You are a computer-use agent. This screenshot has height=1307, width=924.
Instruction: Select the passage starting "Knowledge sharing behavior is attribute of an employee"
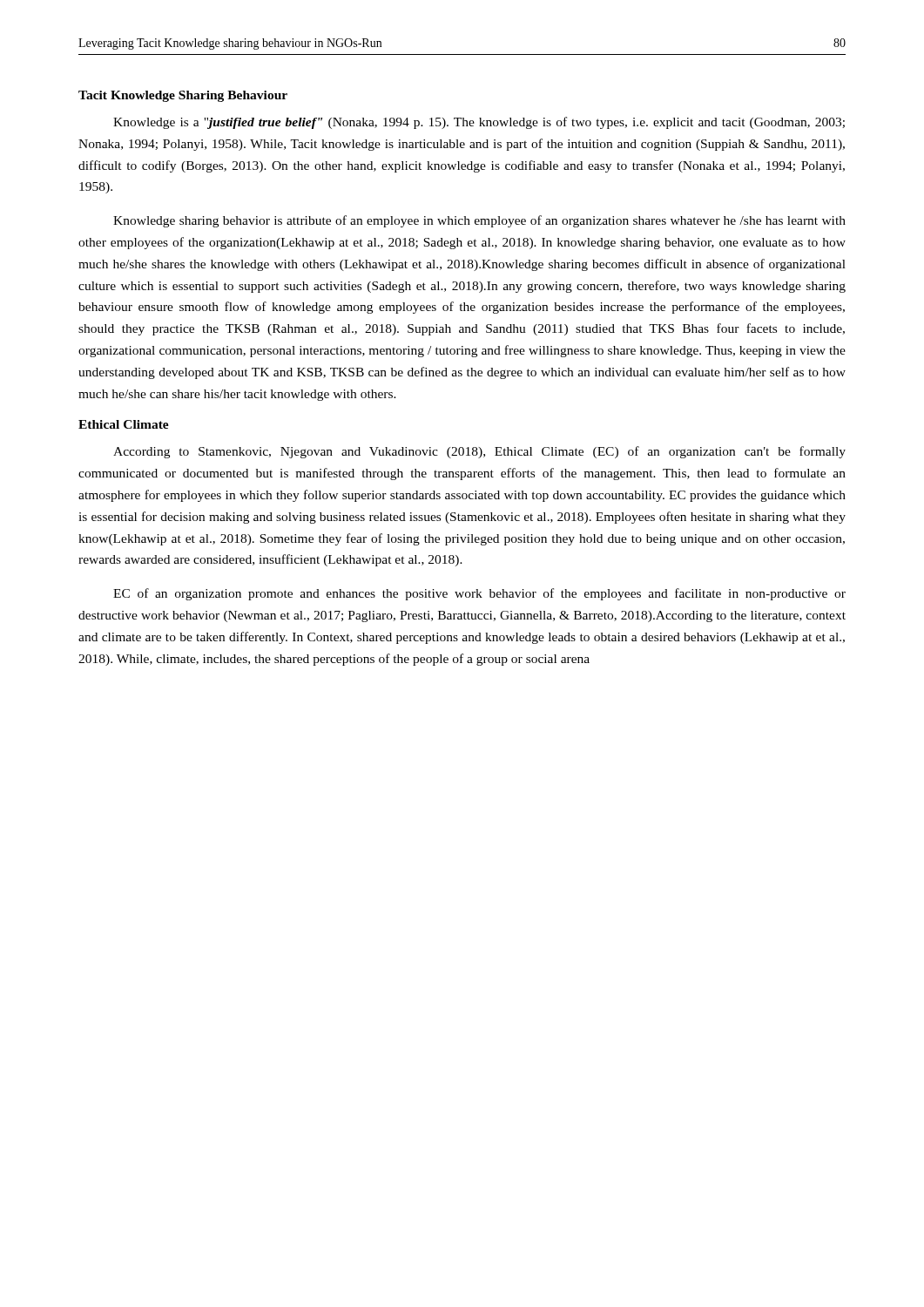(462, 307)
